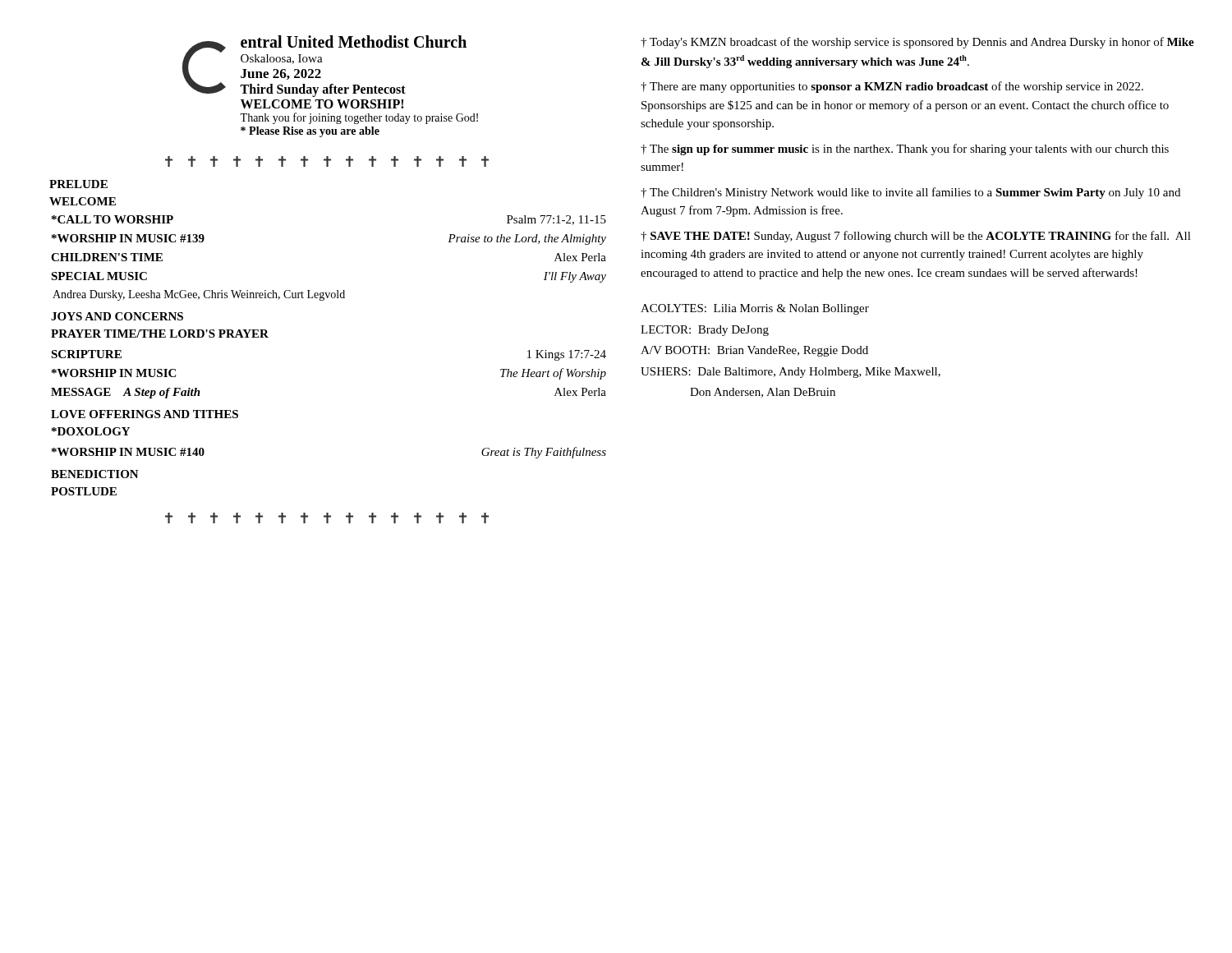Screen dimensions: 953x1232
Task: Click on the region starting "BENEDICTION POSTLUDE"
Action: pyautogui.click(x=95, y=474)
